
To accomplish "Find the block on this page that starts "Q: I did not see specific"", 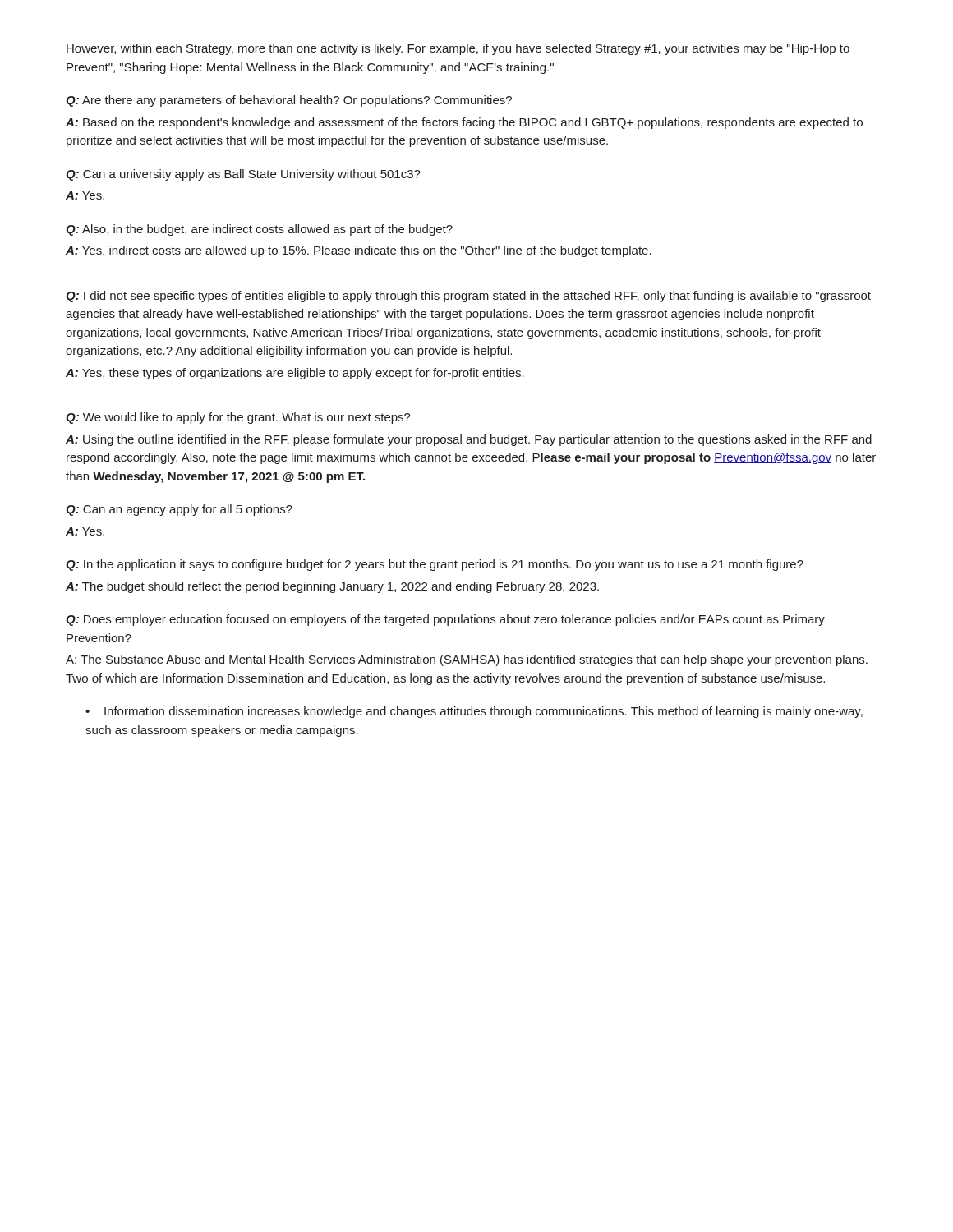I will (476, 334).
